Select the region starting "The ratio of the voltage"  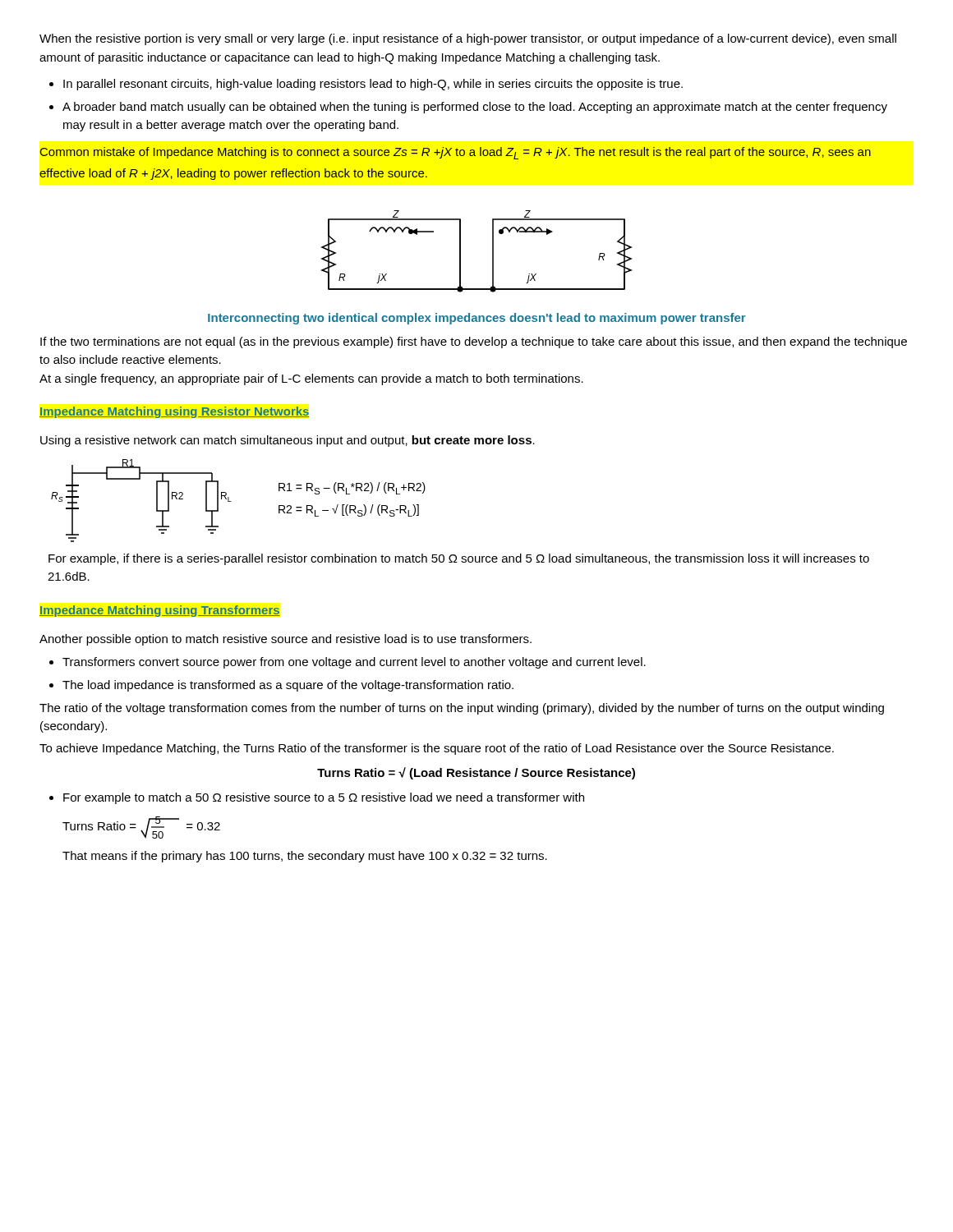coord(462,716)
